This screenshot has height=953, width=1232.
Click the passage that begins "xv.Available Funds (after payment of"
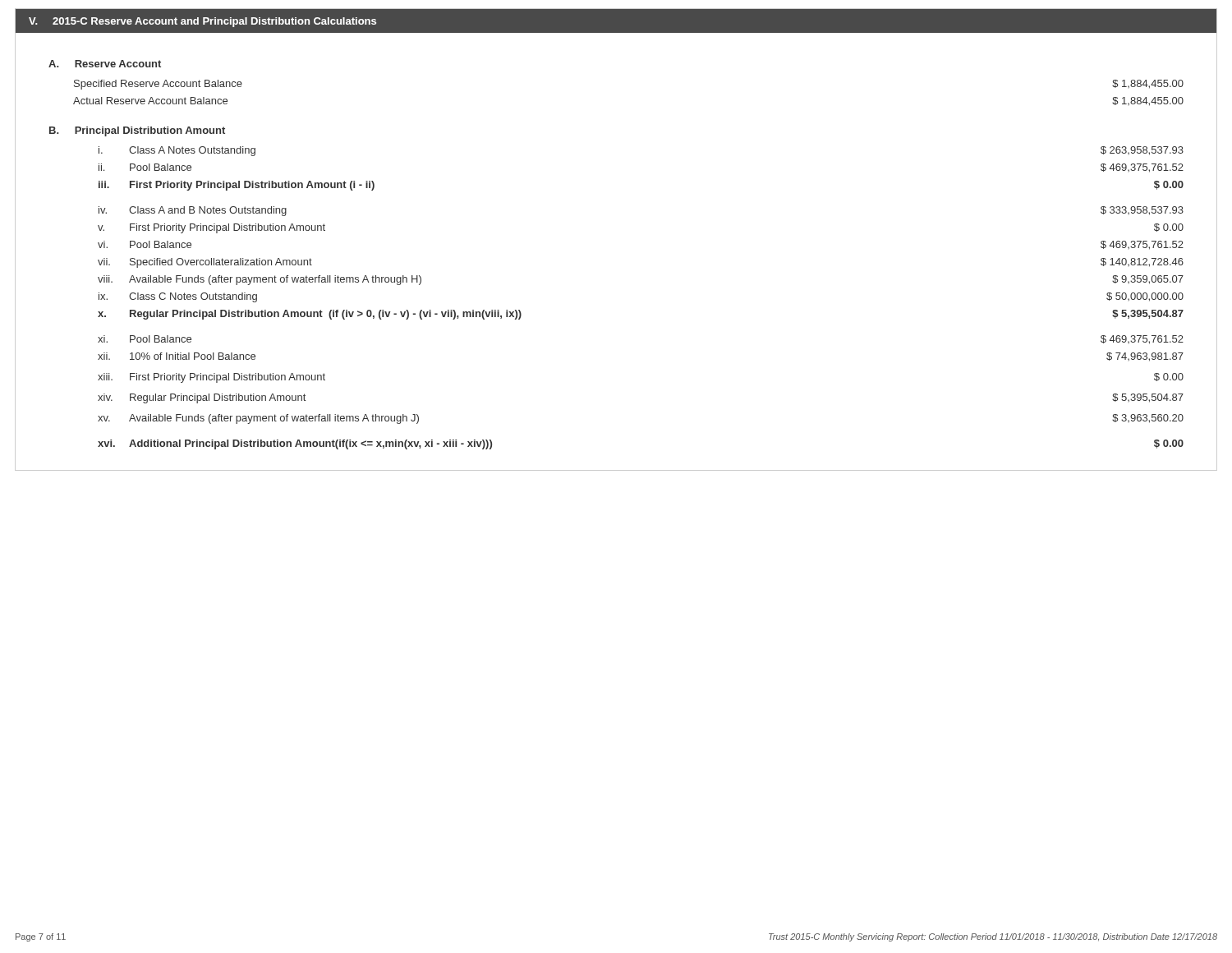point(275,419)
